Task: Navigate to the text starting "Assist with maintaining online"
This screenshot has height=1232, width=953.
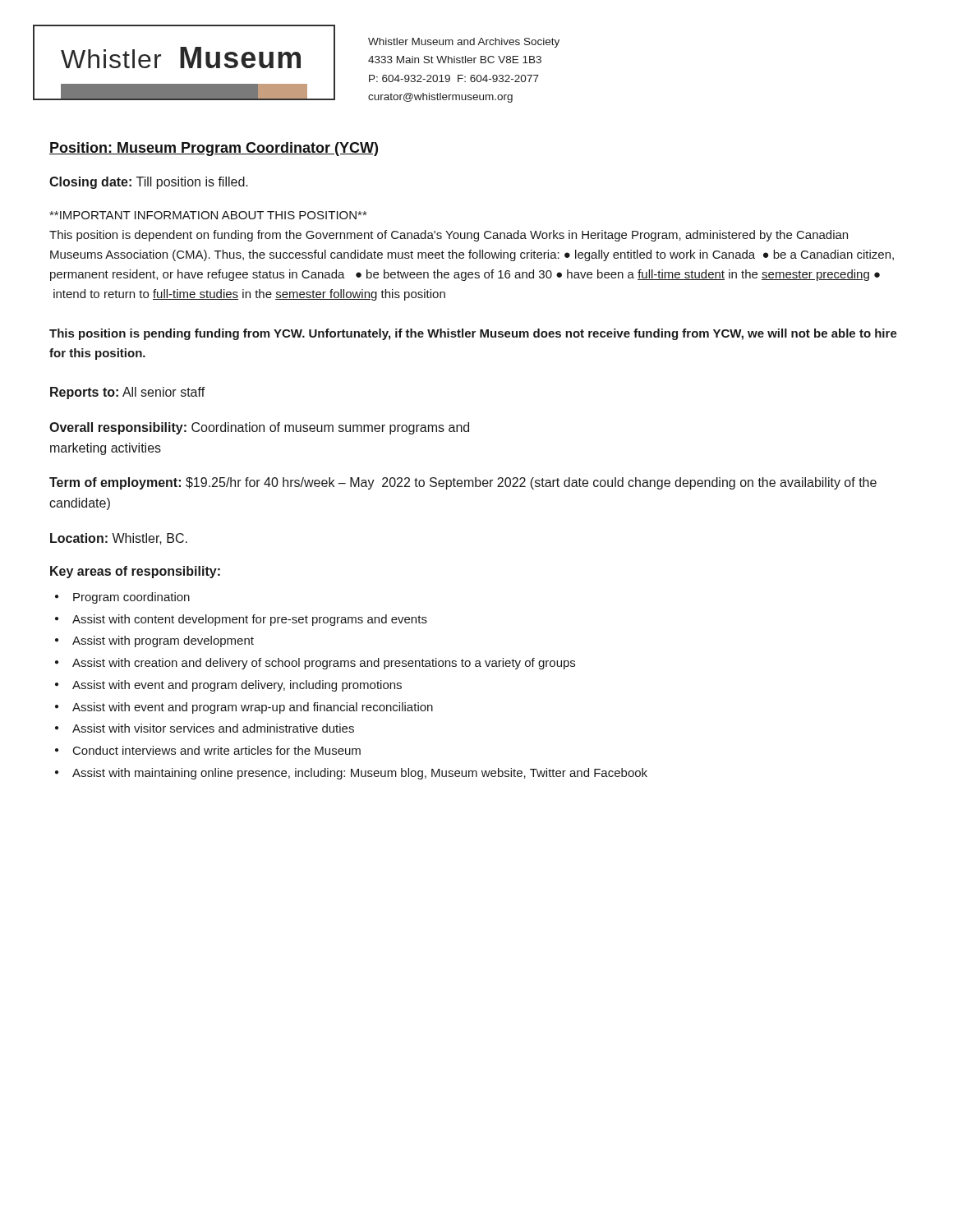Action: tap(476, 773)
